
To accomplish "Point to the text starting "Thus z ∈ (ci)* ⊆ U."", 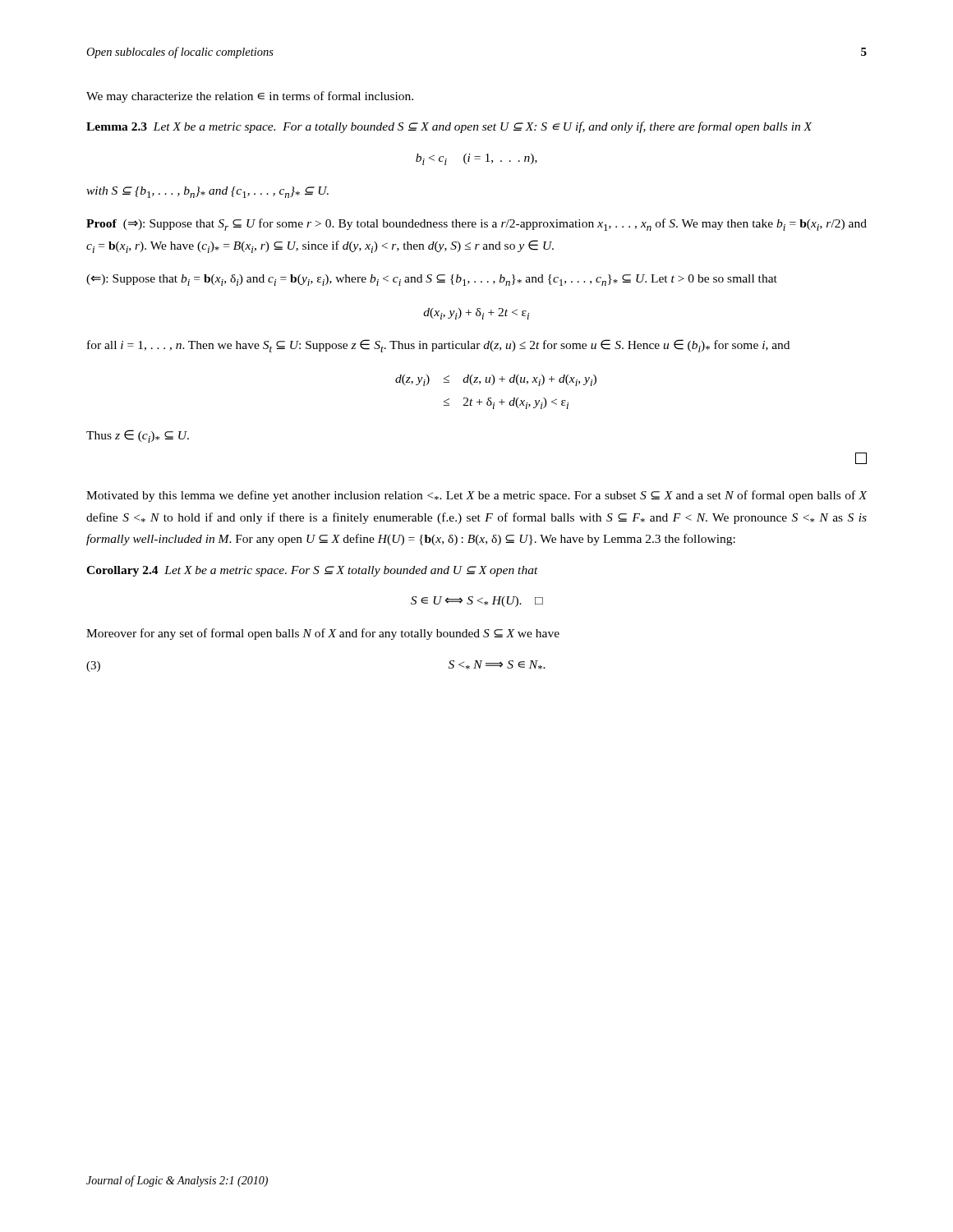I will click(138, 436).
